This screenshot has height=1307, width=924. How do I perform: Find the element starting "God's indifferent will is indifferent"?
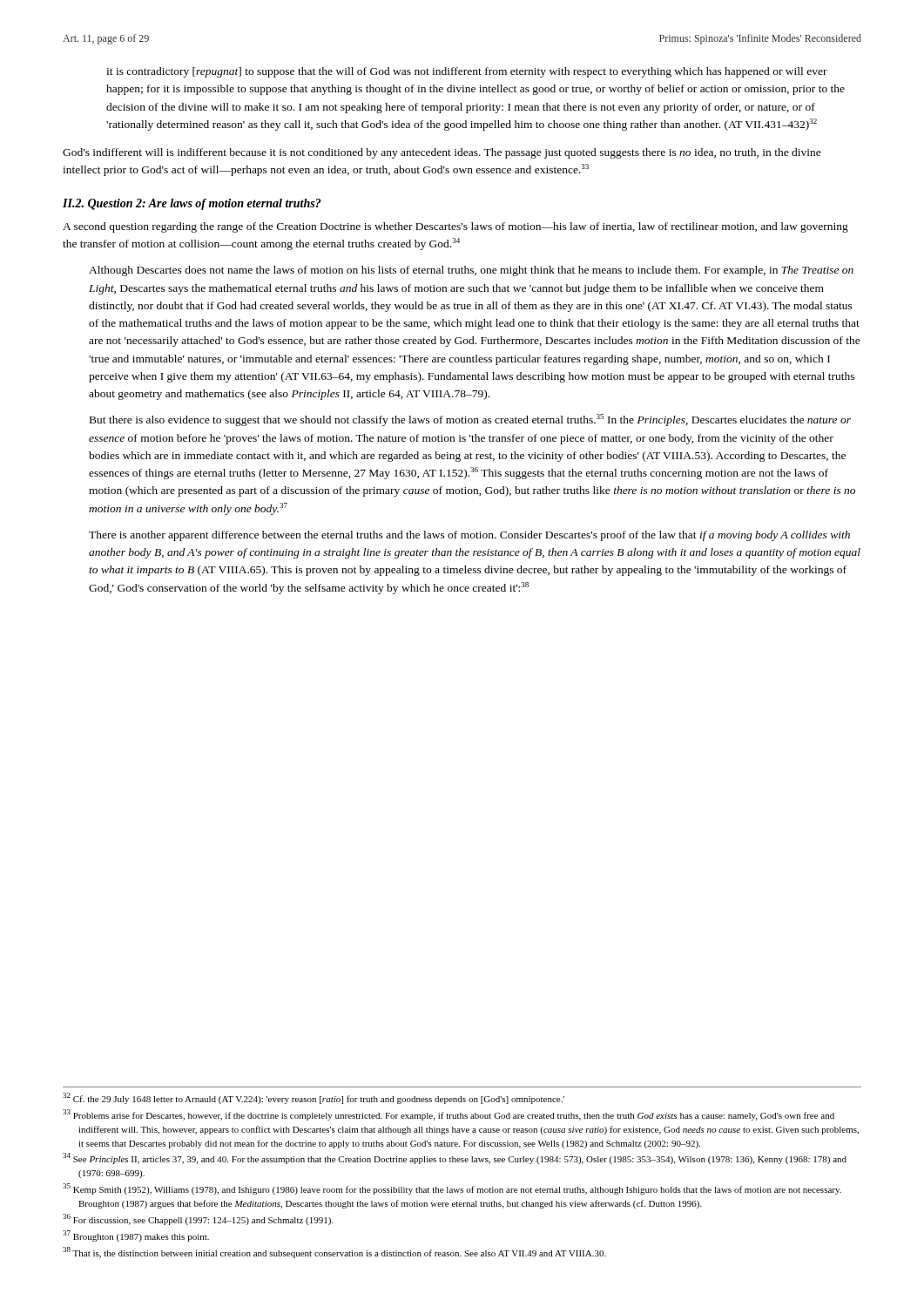point(442,161)
